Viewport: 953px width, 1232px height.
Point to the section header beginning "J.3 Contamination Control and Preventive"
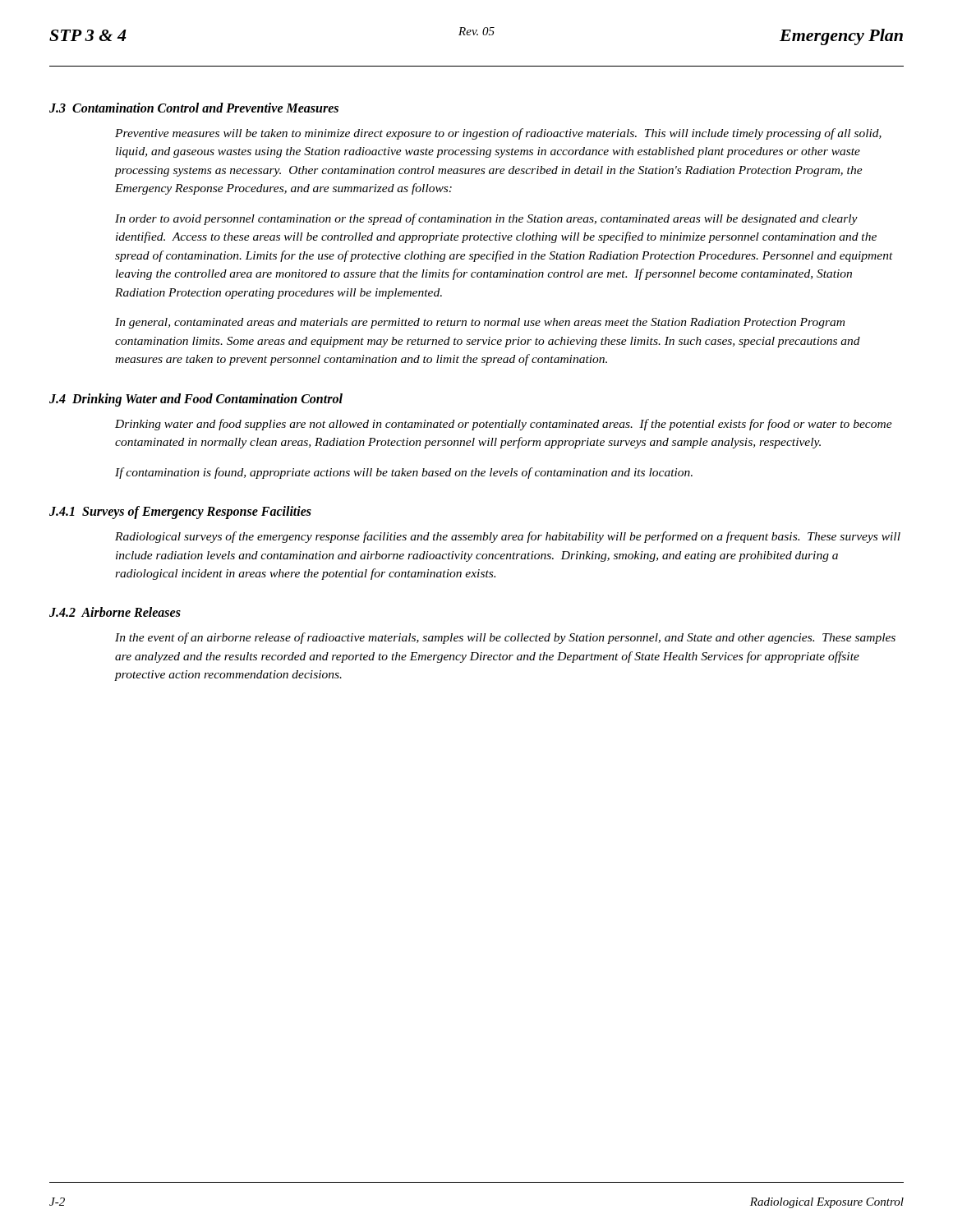click(x=194, y=108)
